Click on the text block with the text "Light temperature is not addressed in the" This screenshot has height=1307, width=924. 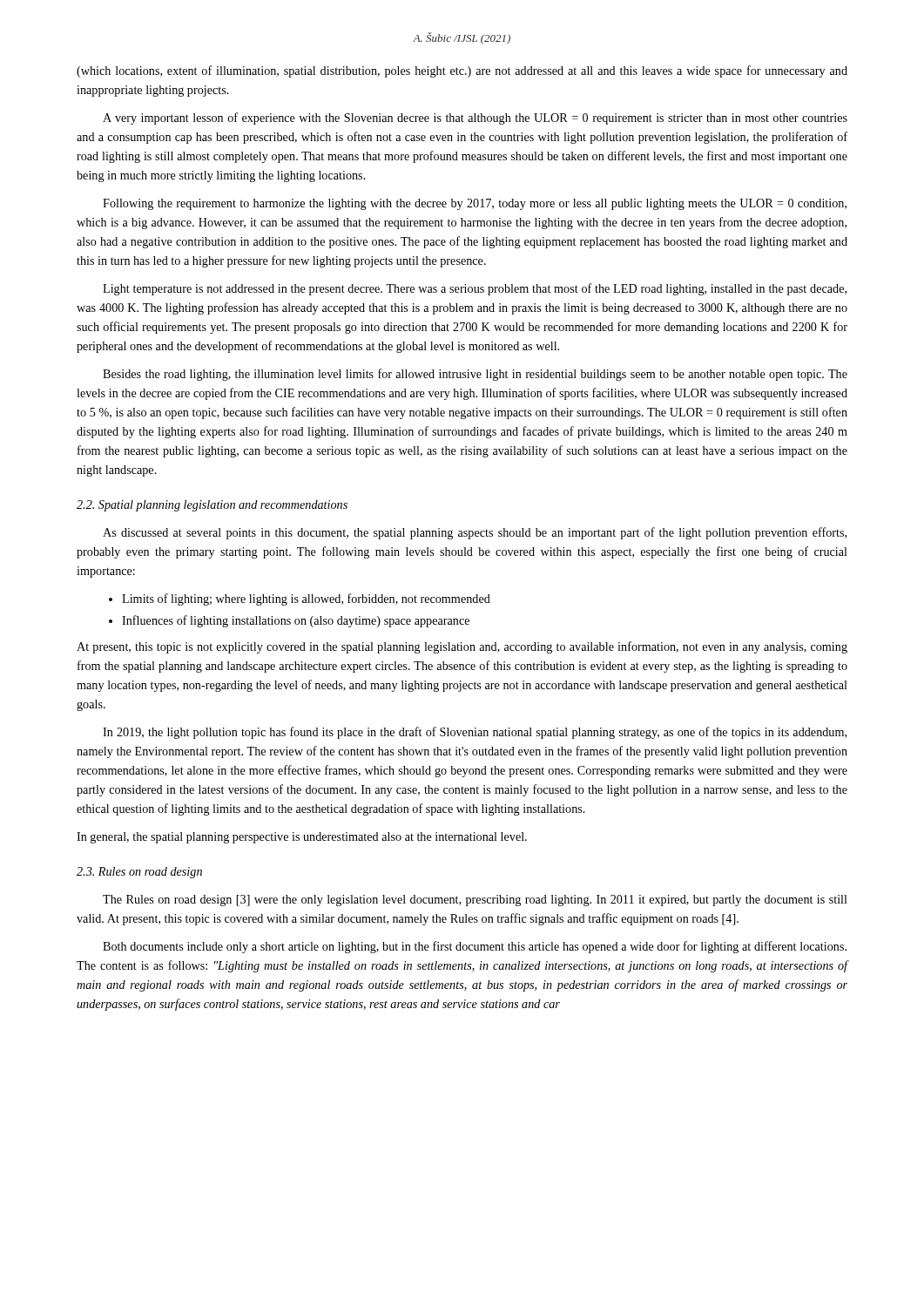coord(462,317)
